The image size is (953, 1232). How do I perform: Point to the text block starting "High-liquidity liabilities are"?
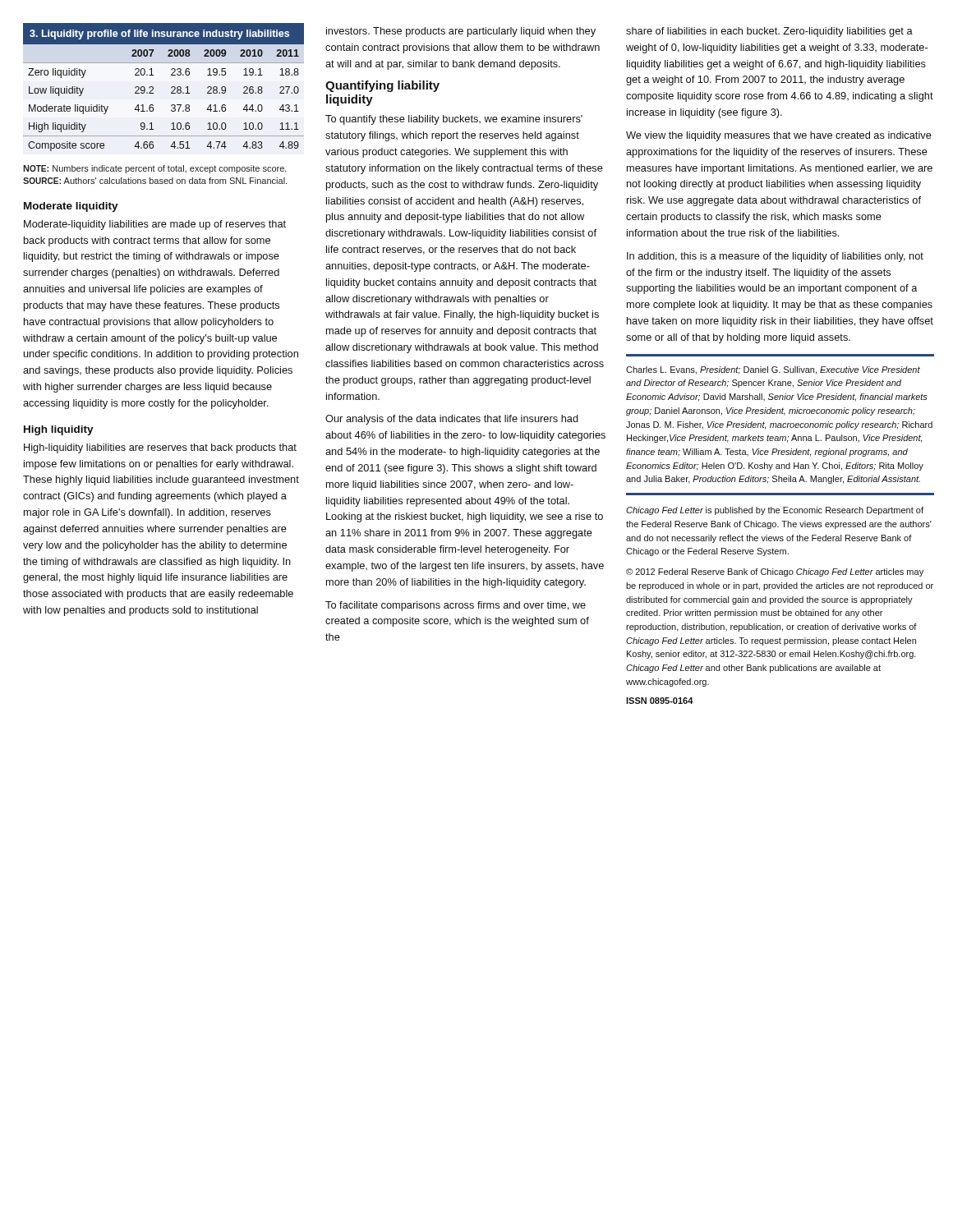(x=163, y=529)
